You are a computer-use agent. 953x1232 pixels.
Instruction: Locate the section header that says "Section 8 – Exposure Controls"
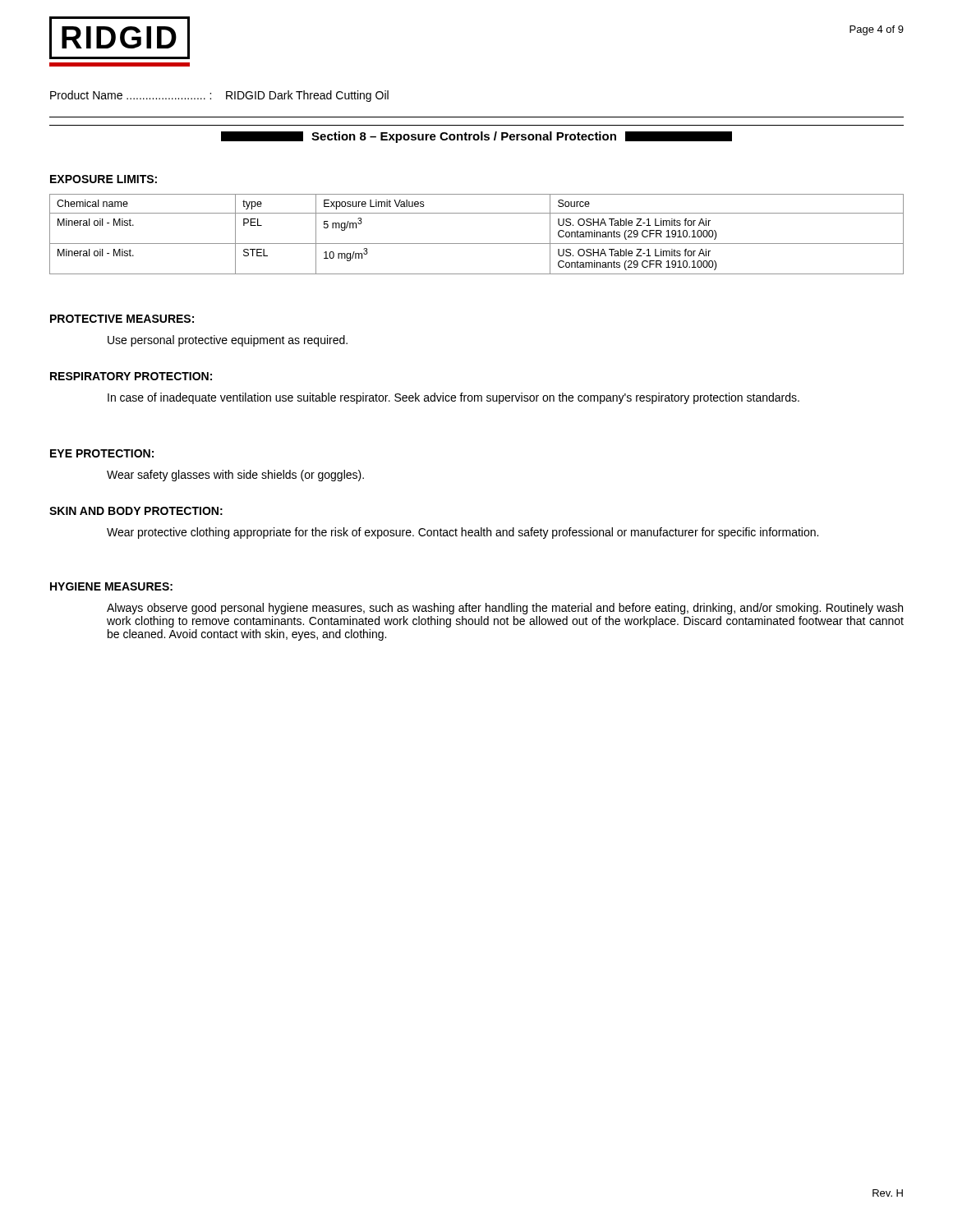(x=476, y=136)
